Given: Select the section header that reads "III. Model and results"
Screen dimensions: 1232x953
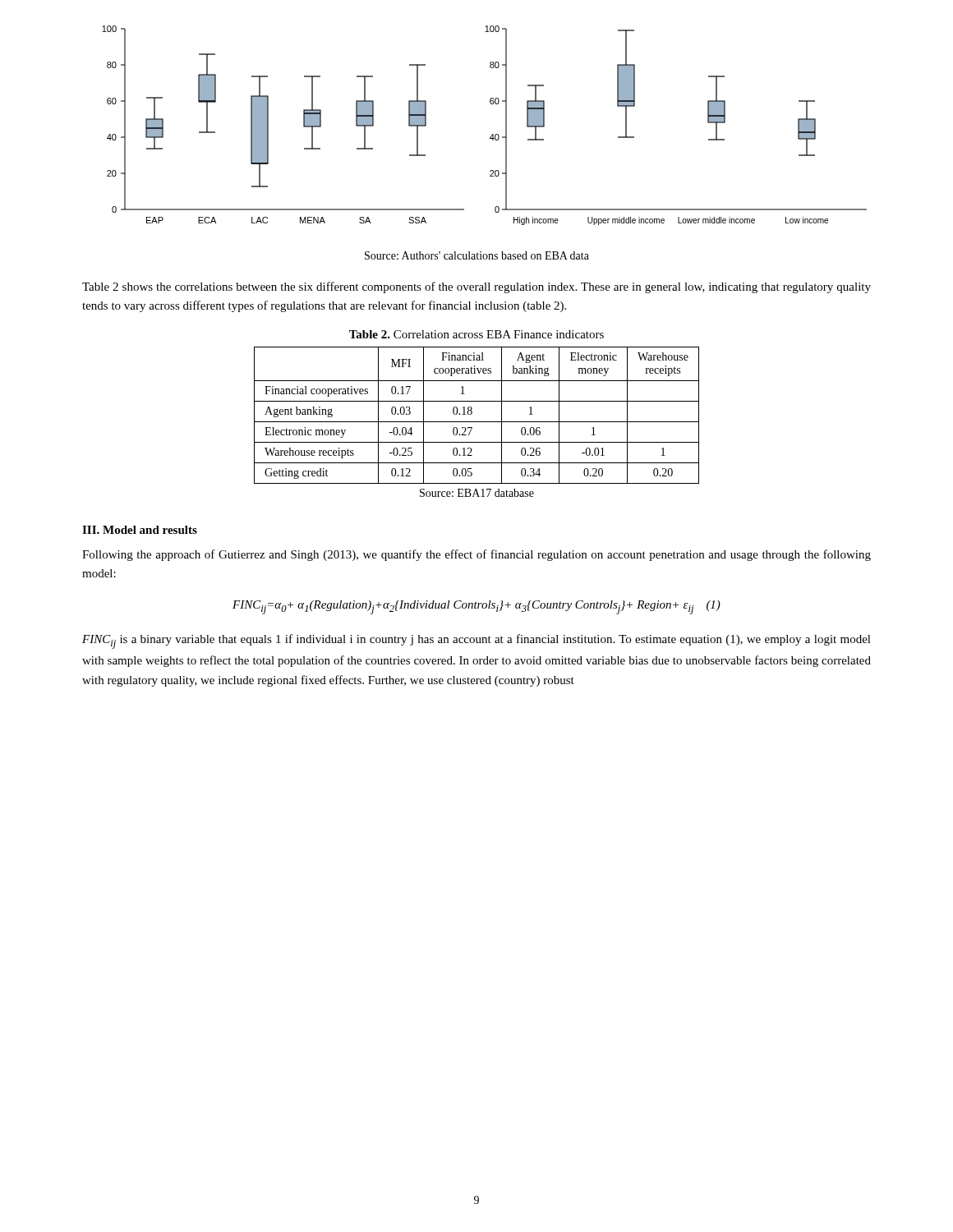Looking at the screenshot, I should pos(140,529).
